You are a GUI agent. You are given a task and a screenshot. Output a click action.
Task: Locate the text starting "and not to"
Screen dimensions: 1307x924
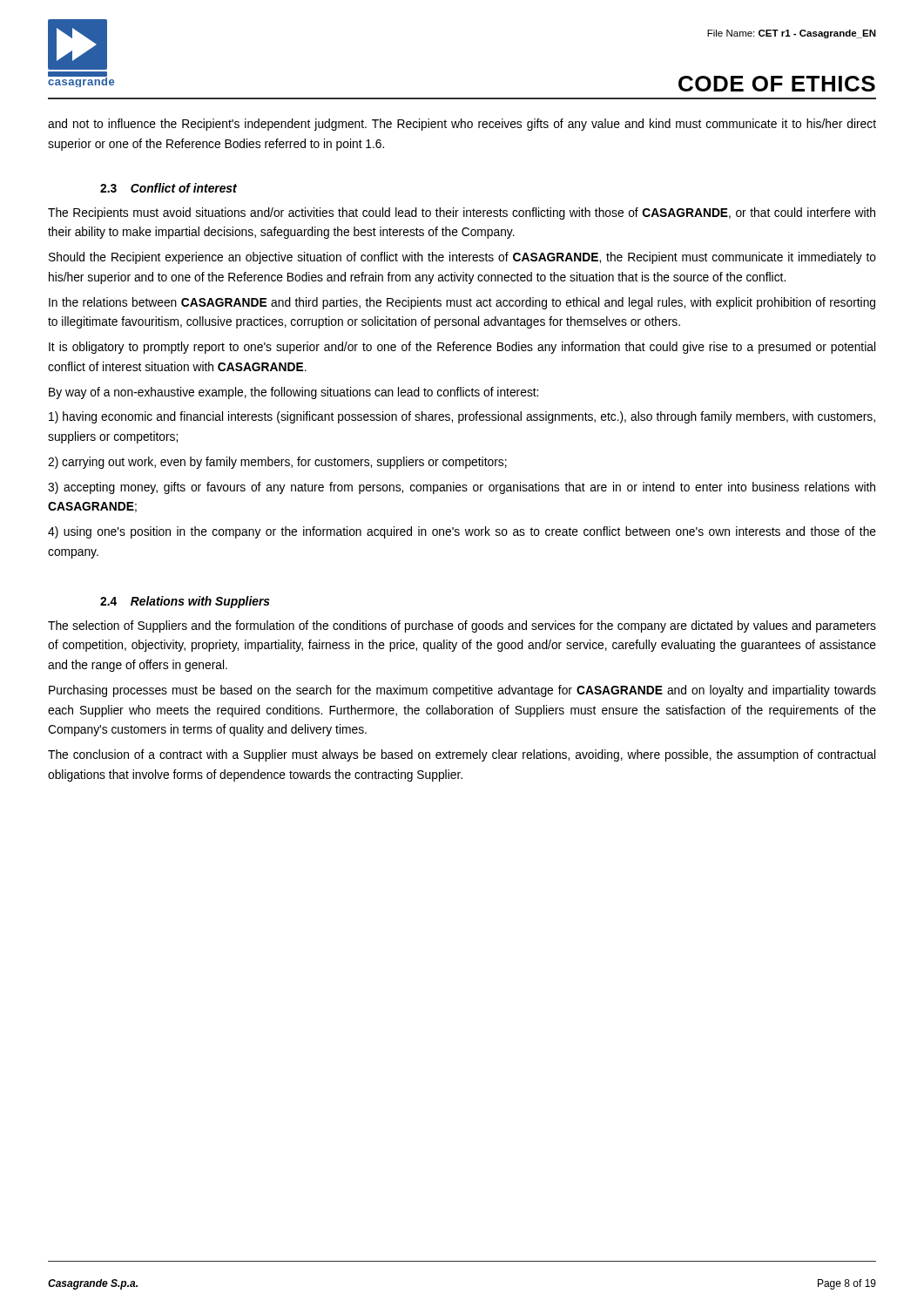point(462,134)
